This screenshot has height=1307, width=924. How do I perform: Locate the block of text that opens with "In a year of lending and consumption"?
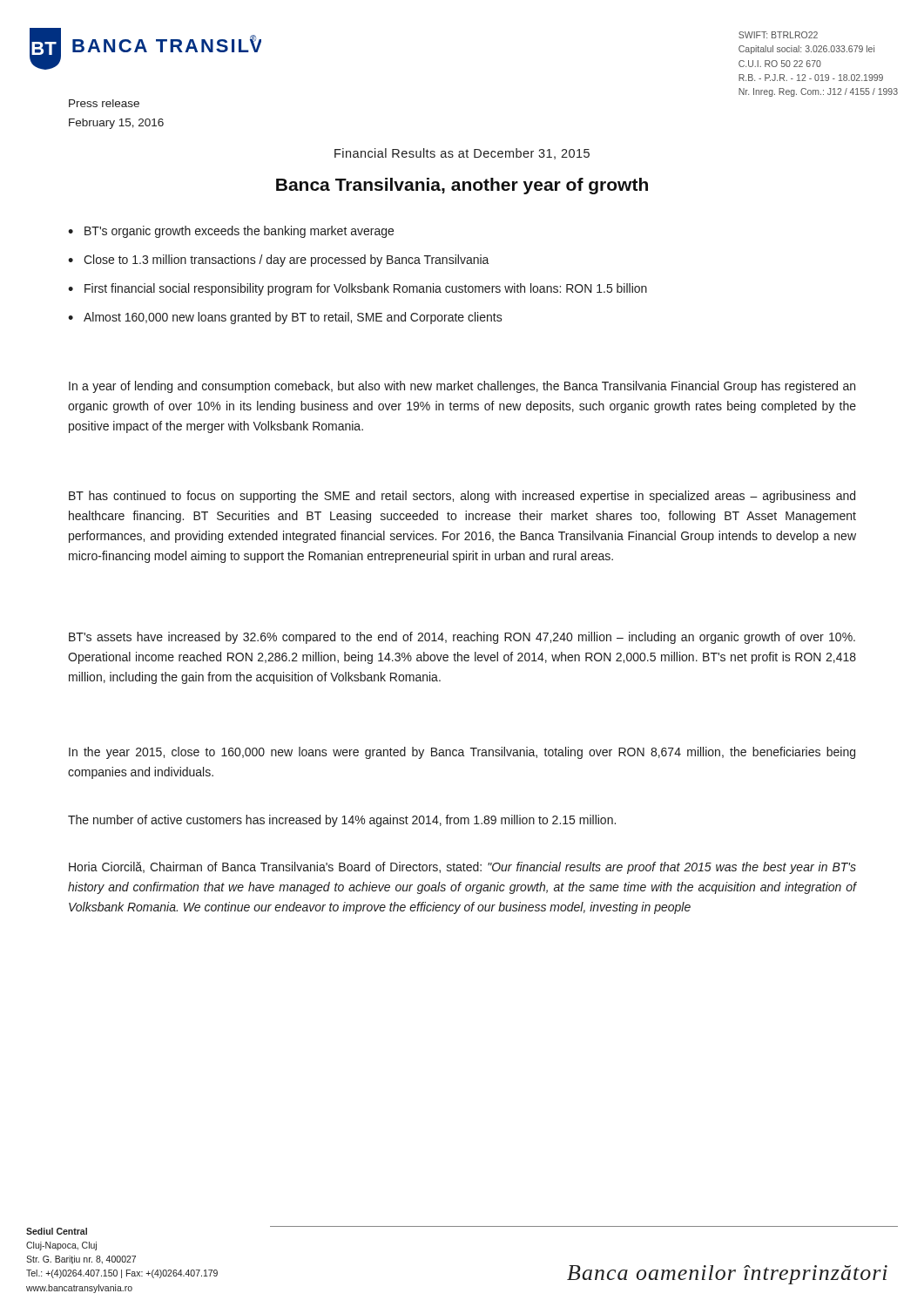click(462, 406)
